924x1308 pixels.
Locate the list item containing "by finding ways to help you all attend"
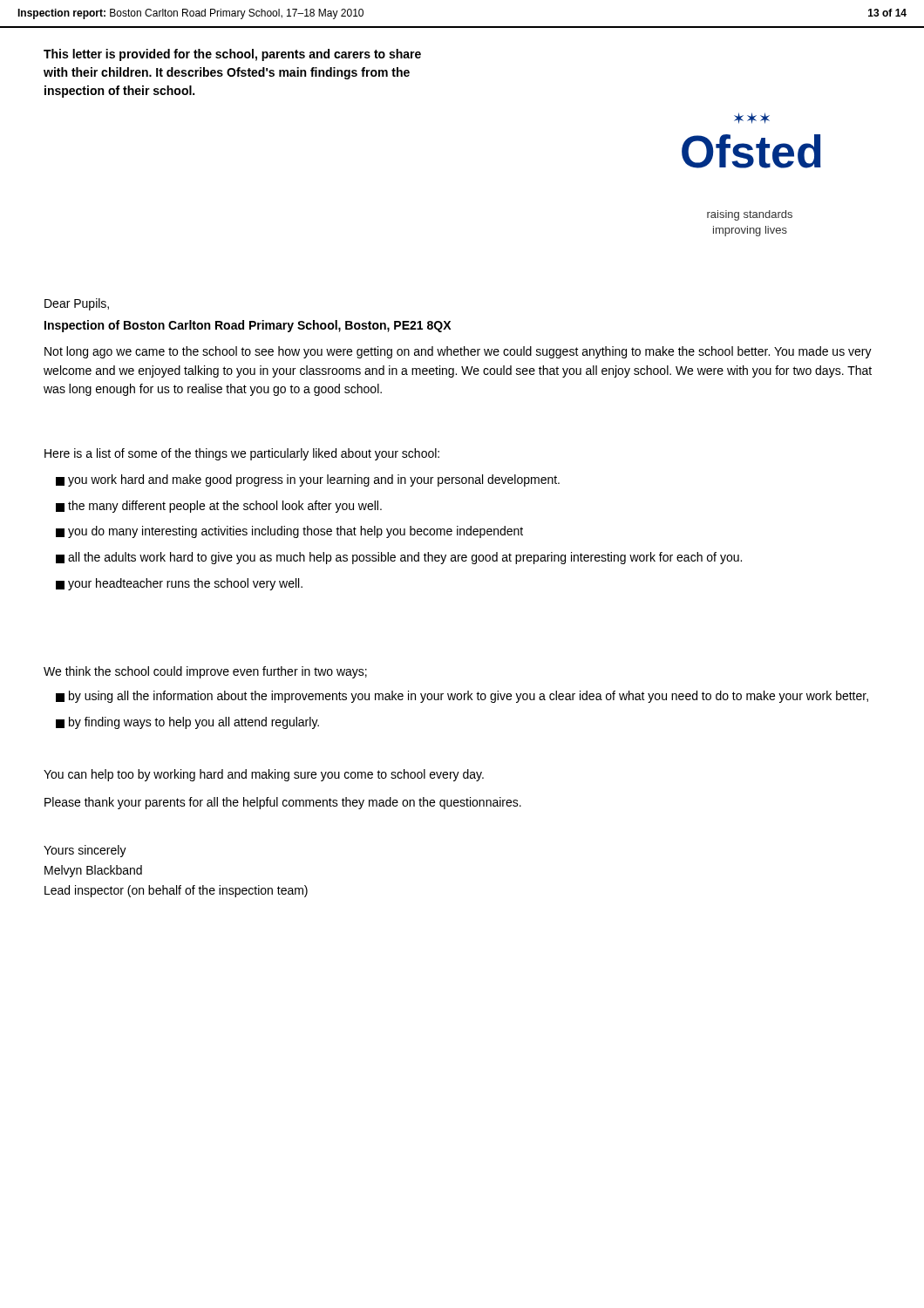(x=187, y=723)
